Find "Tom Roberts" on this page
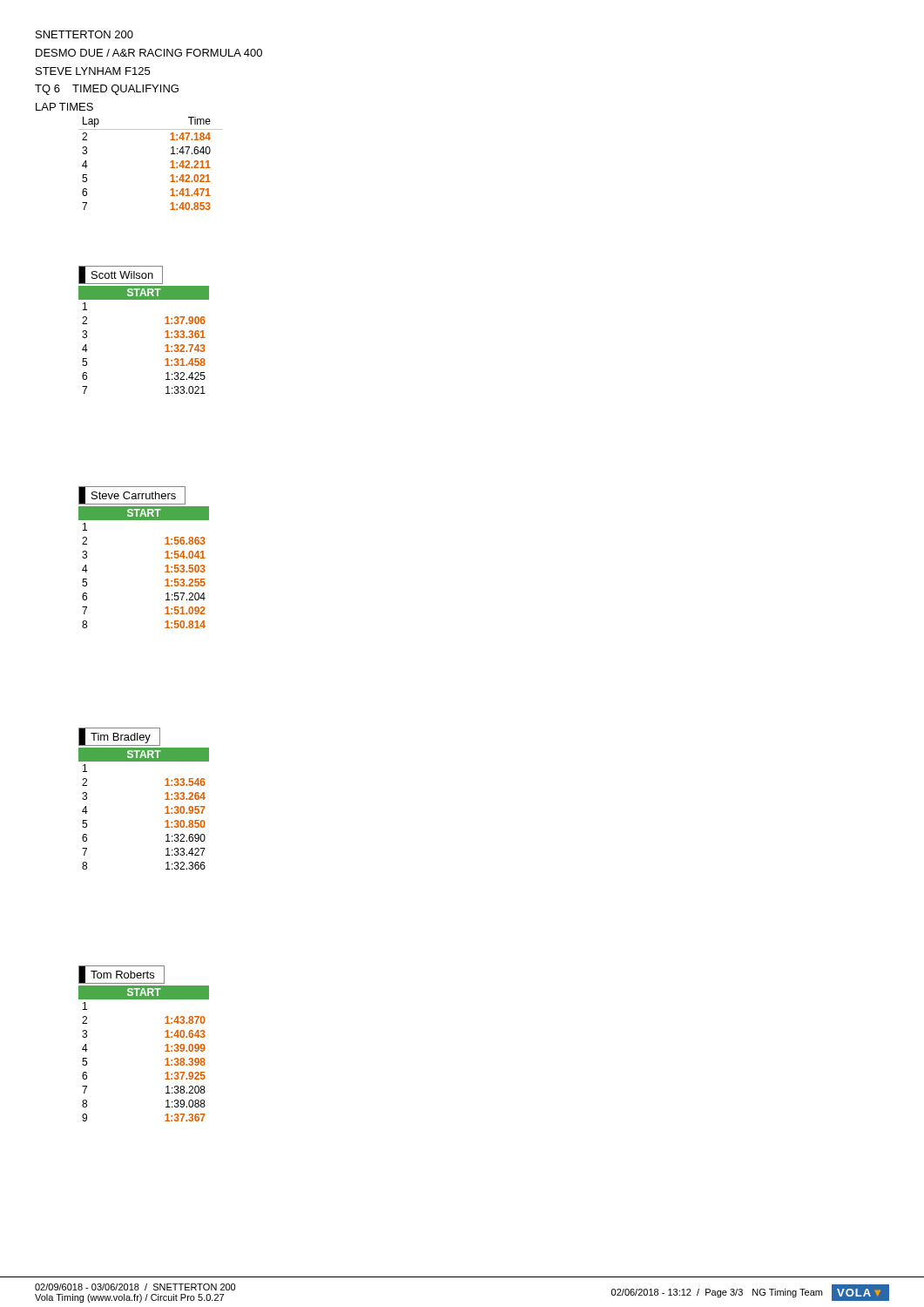924x1307 pixels. pos(121,975)
